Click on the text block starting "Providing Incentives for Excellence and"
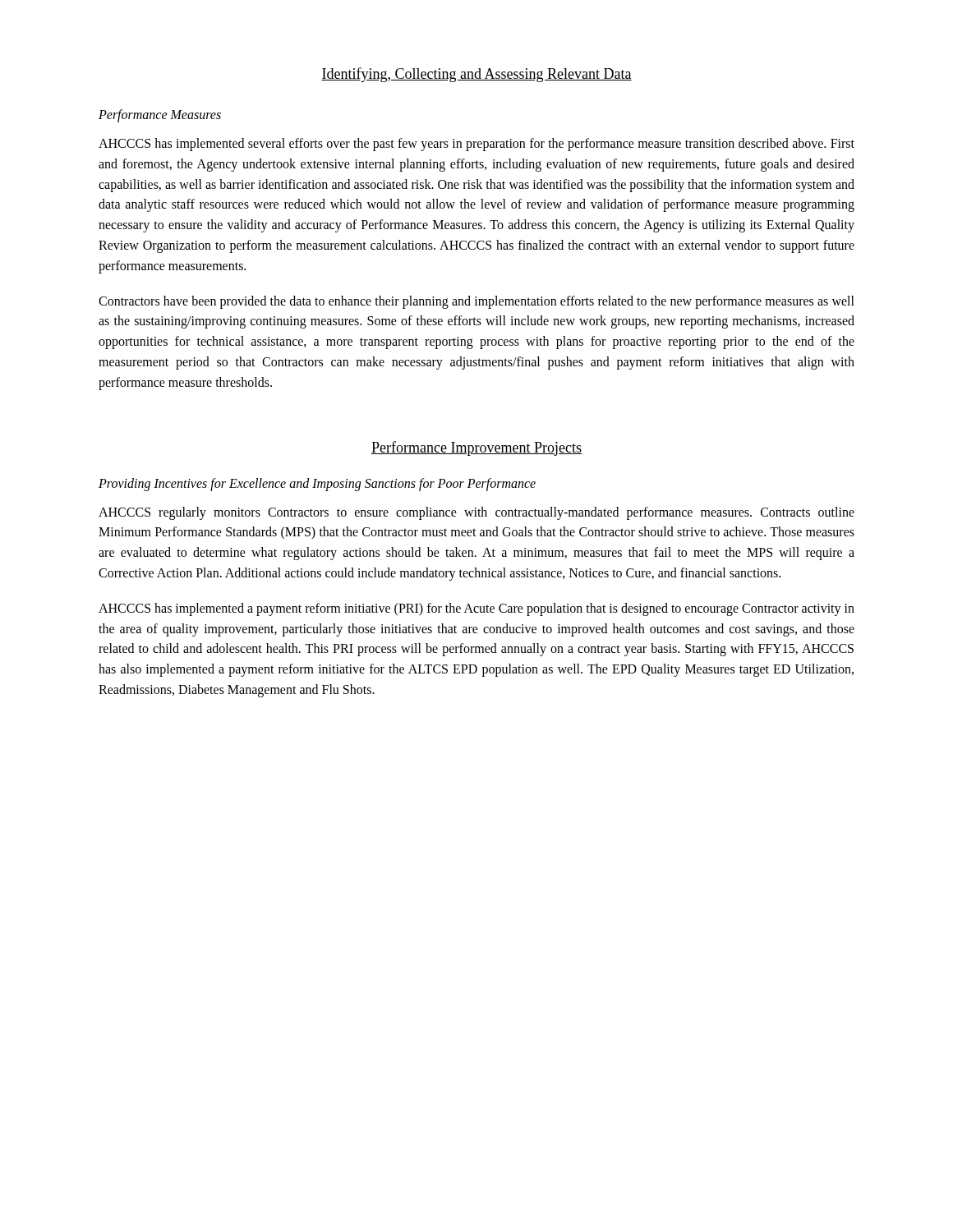This screenshot has height=1232, width=953. click(x=317, y=483)
